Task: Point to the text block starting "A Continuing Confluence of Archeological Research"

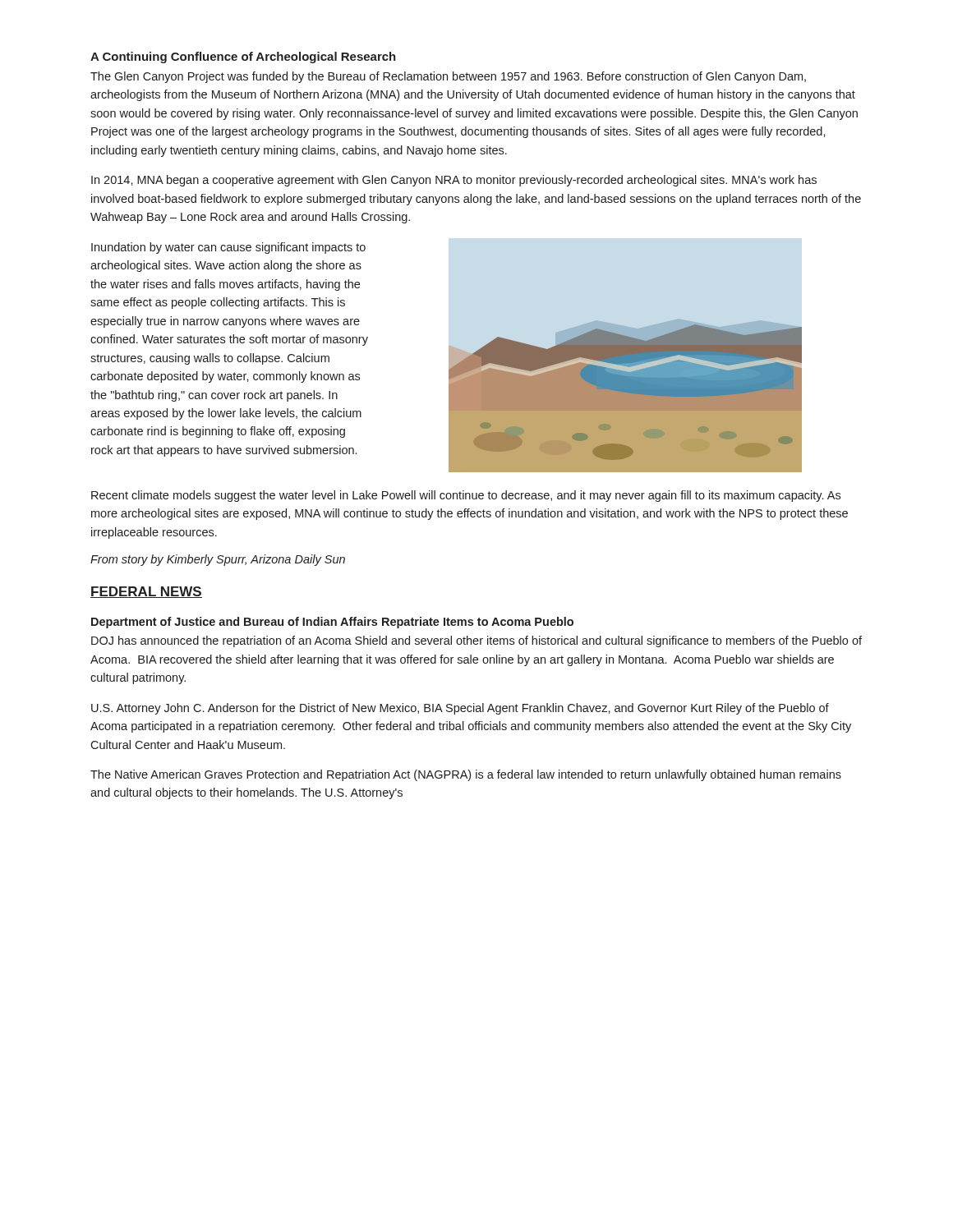Action: pyautogui.click(x=243, y=56)
